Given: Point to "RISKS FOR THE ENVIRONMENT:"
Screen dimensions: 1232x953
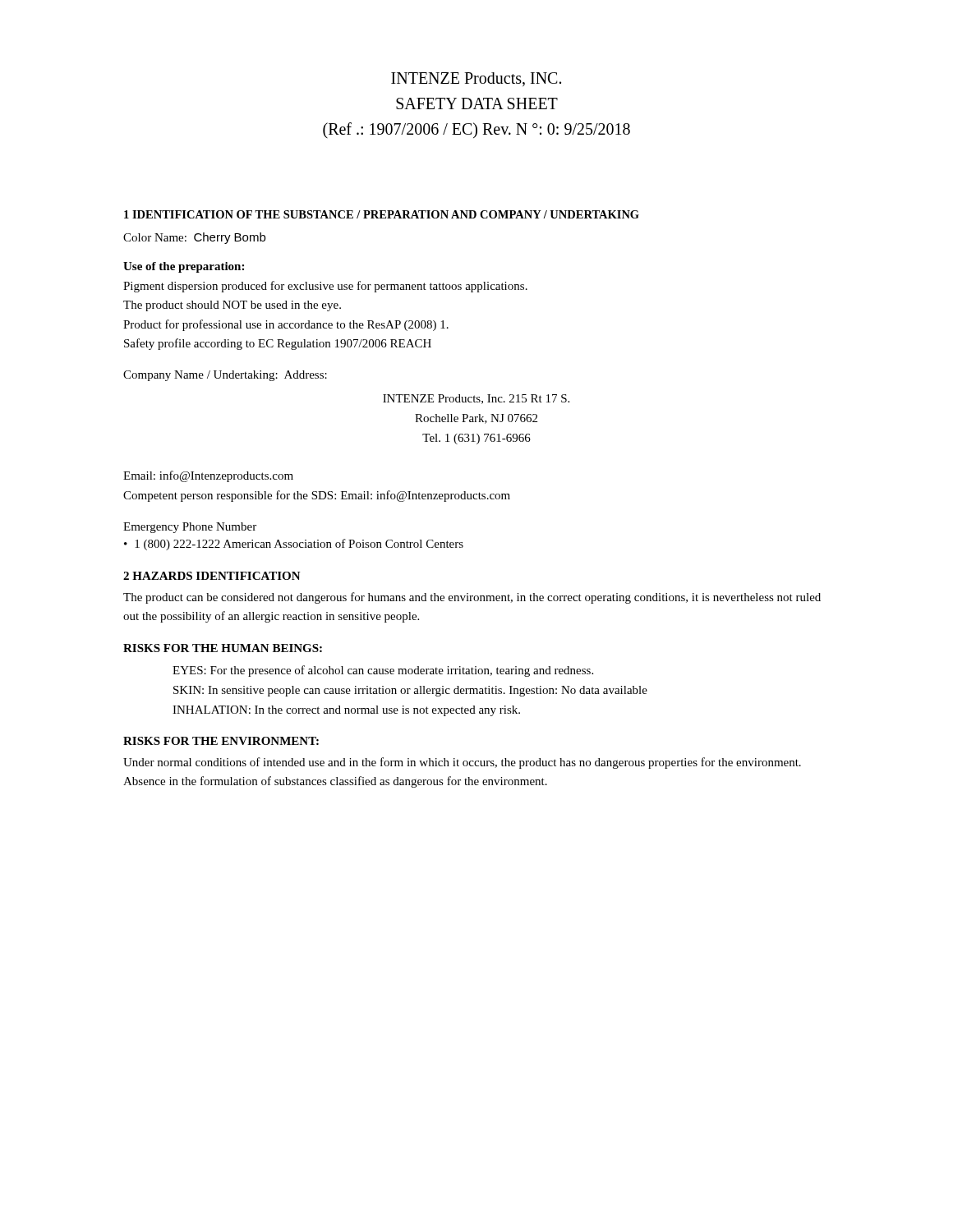Looking at the screenshot, I should click(221, 740).
